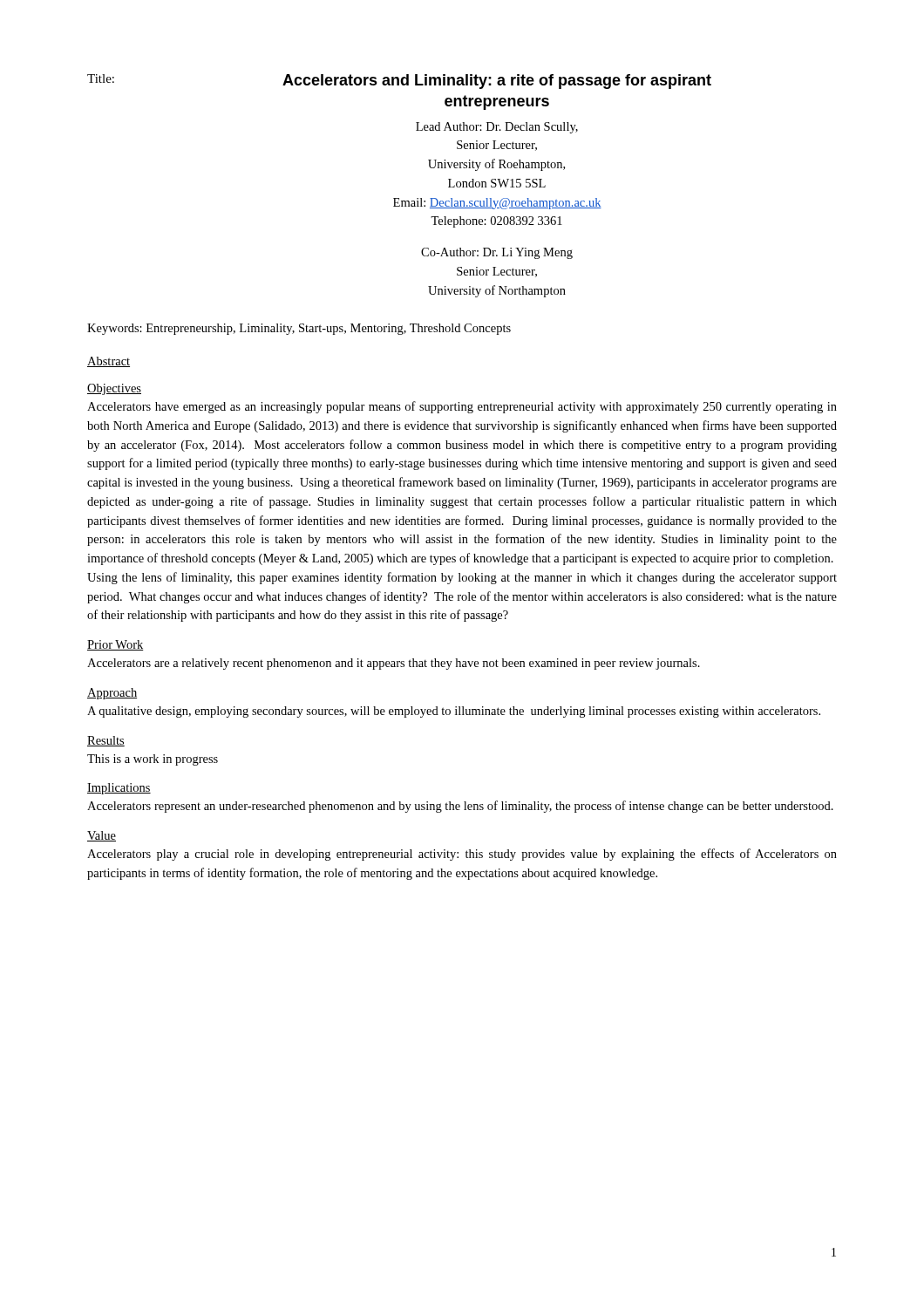Click on the element starting "A qualitative design, employing secondary sources,"

click(454, 711)
